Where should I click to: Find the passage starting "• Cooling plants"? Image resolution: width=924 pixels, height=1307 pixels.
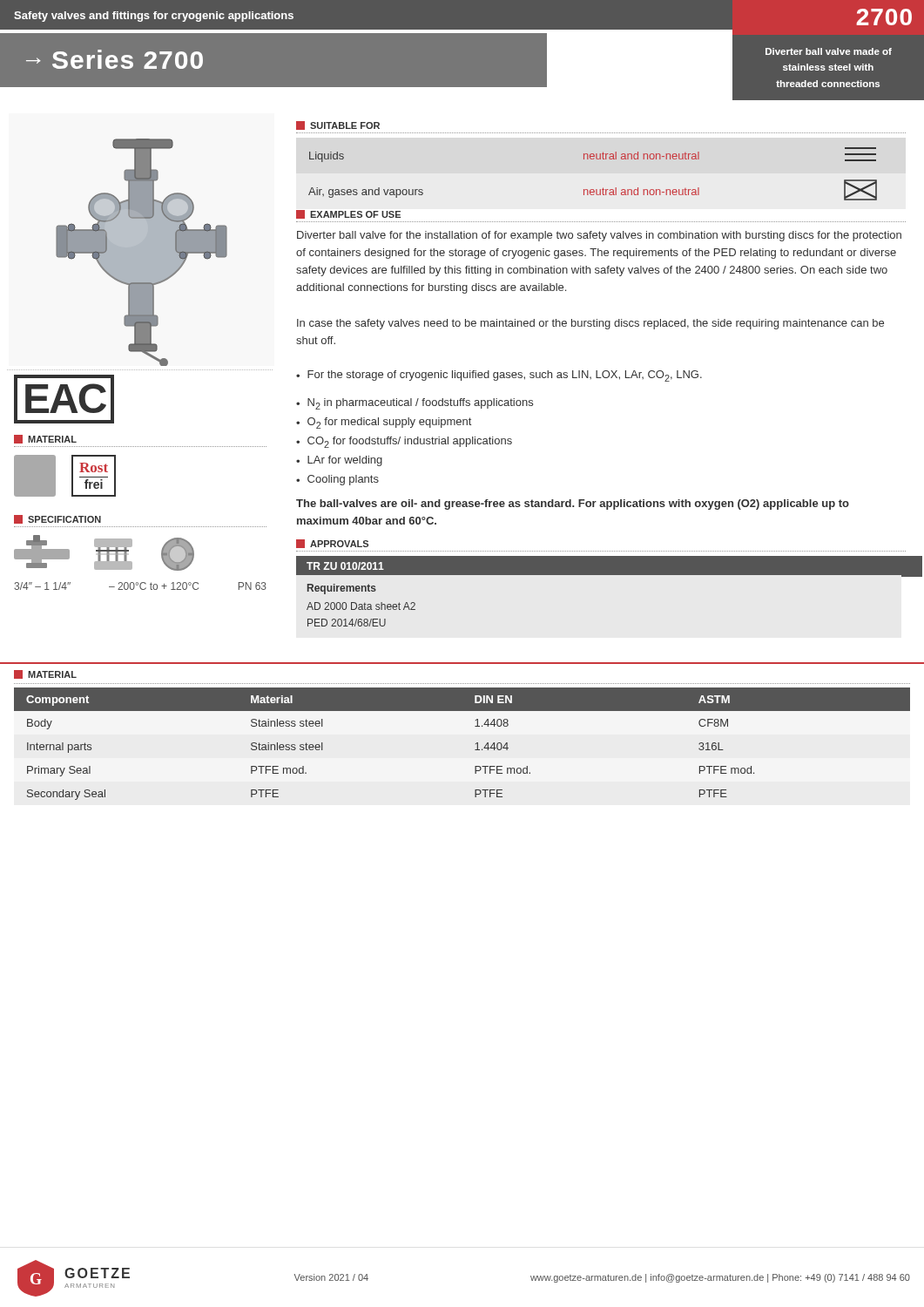pyautogui.click(x=337, y=480)
